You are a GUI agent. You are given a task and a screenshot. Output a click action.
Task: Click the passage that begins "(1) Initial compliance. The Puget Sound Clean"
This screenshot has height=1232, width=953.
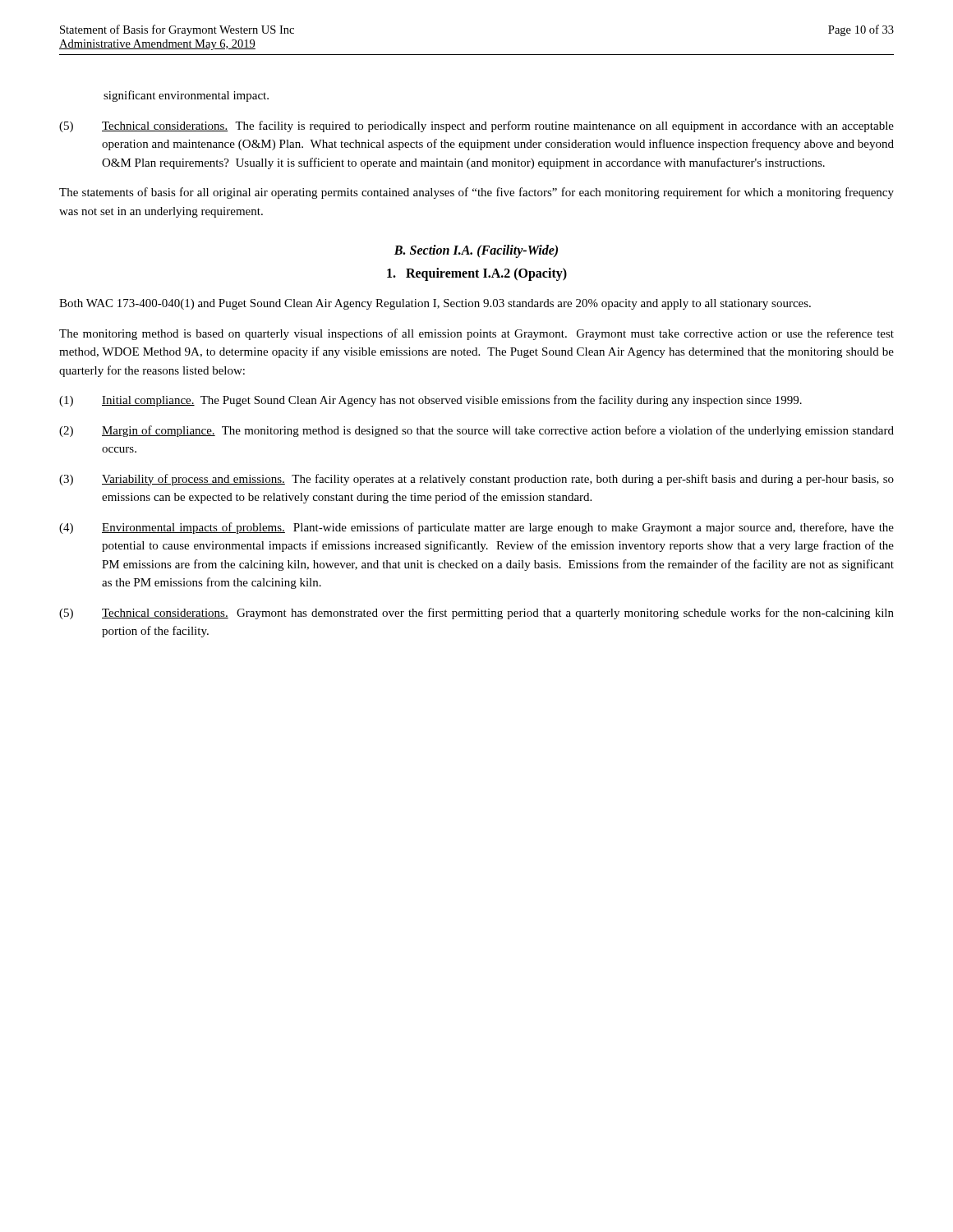[476, 400]
